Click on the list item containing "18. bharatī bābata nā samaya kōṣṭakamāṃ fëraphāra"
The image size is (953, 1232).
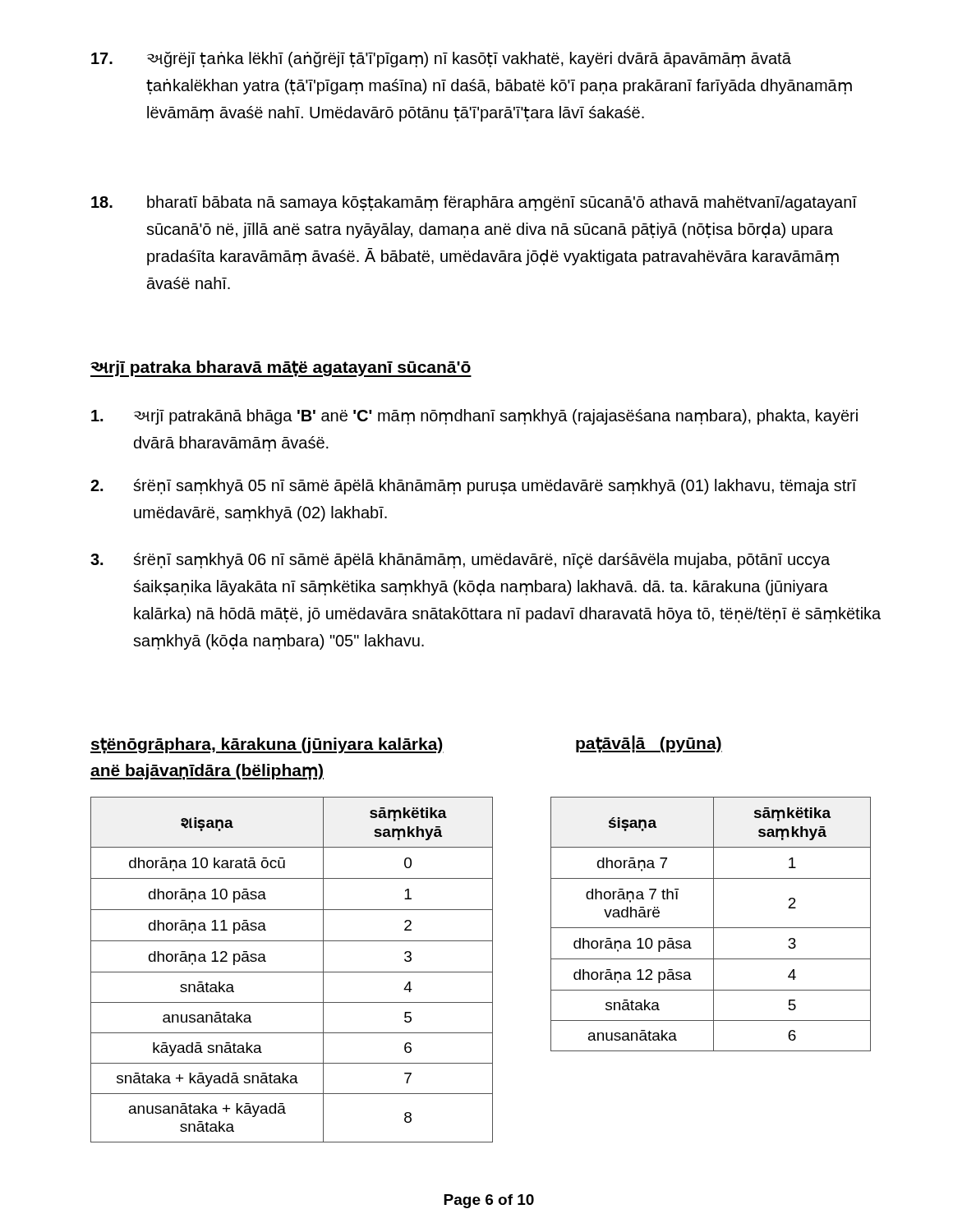pos(489,243)
